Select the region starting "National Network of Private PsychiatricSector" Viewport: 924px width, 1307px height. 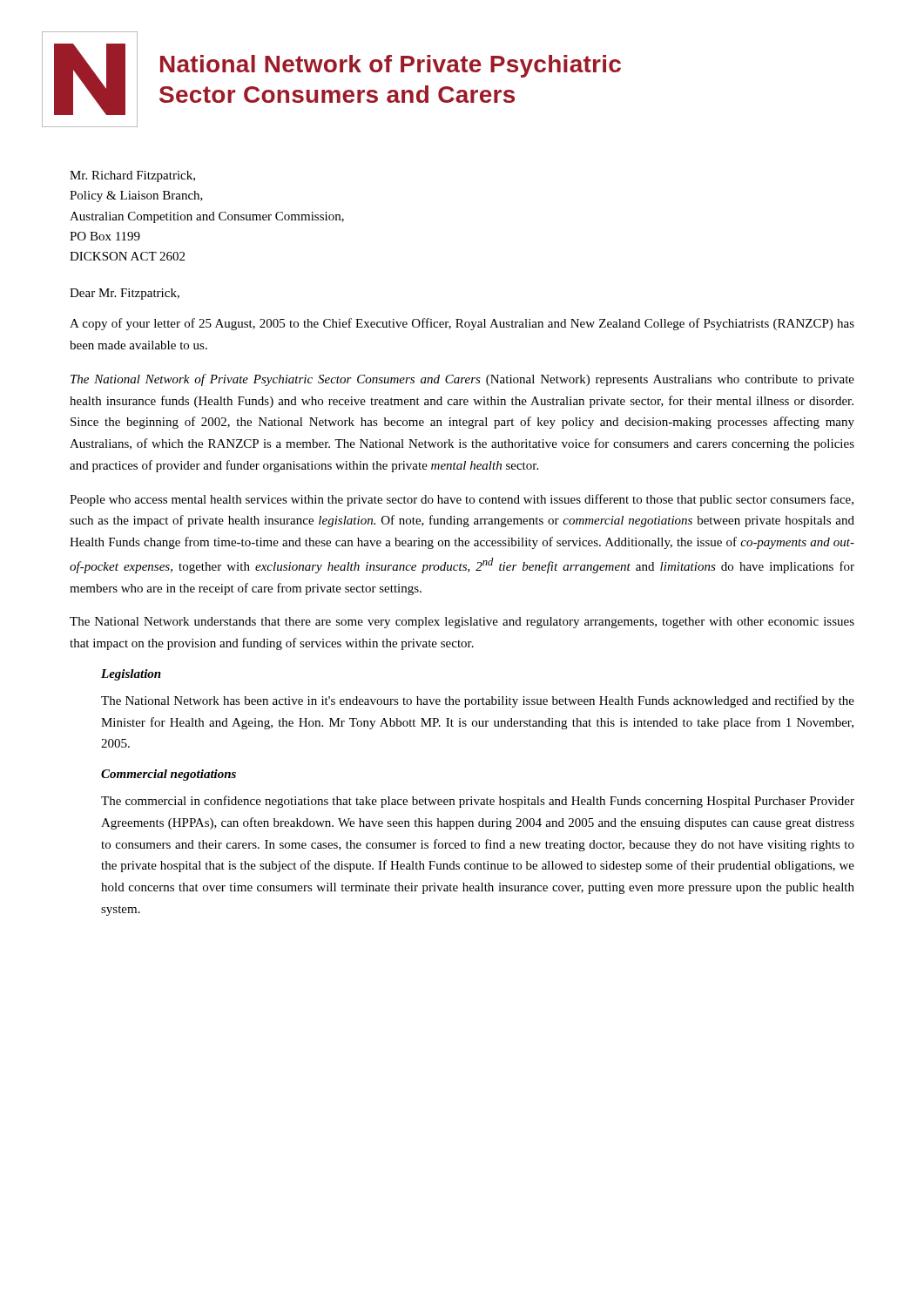click(x=390, y=79)
